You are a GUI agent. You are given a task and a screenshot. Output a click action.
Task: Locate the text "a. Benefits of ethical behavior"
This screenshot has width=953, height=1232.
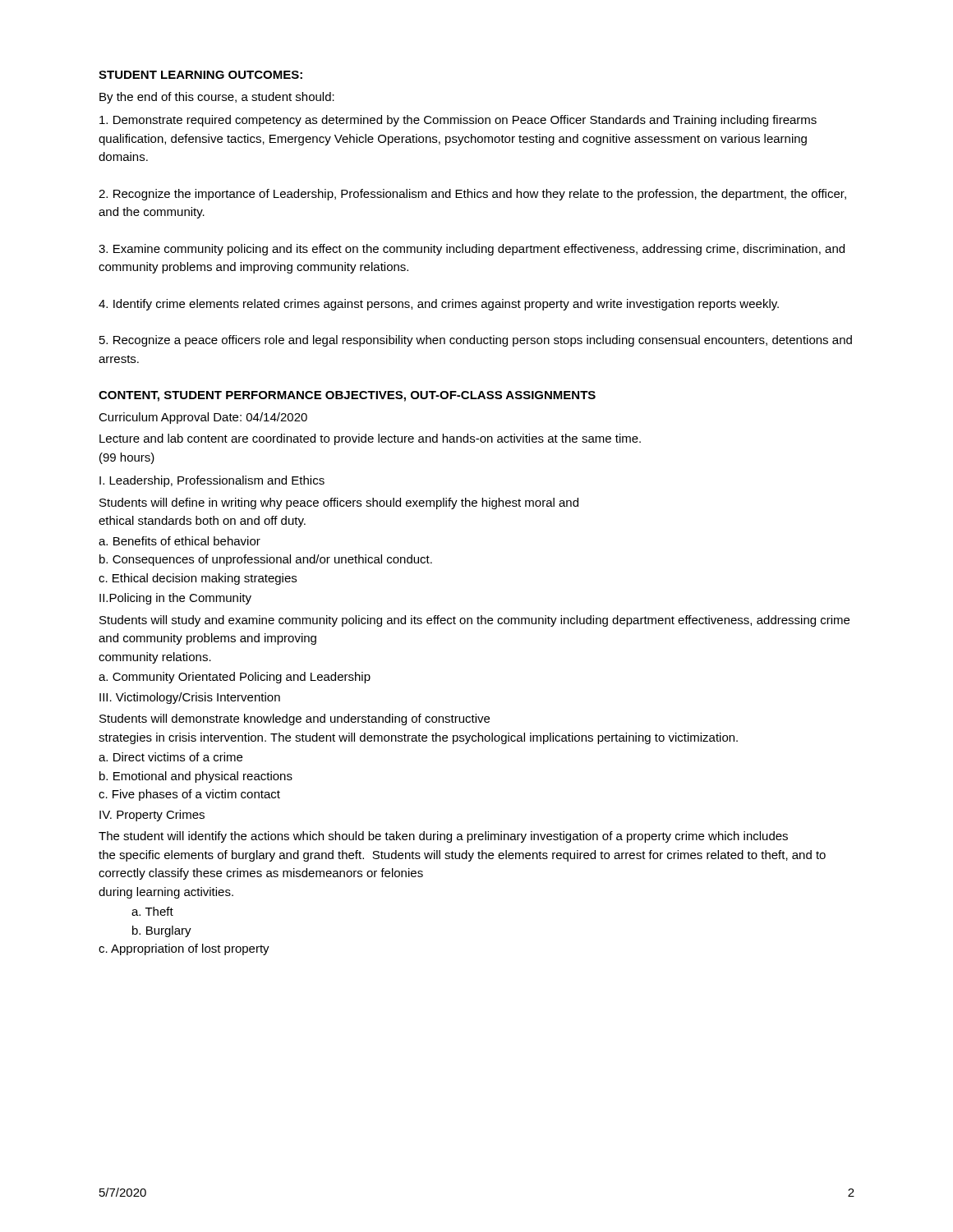[179, 540]
